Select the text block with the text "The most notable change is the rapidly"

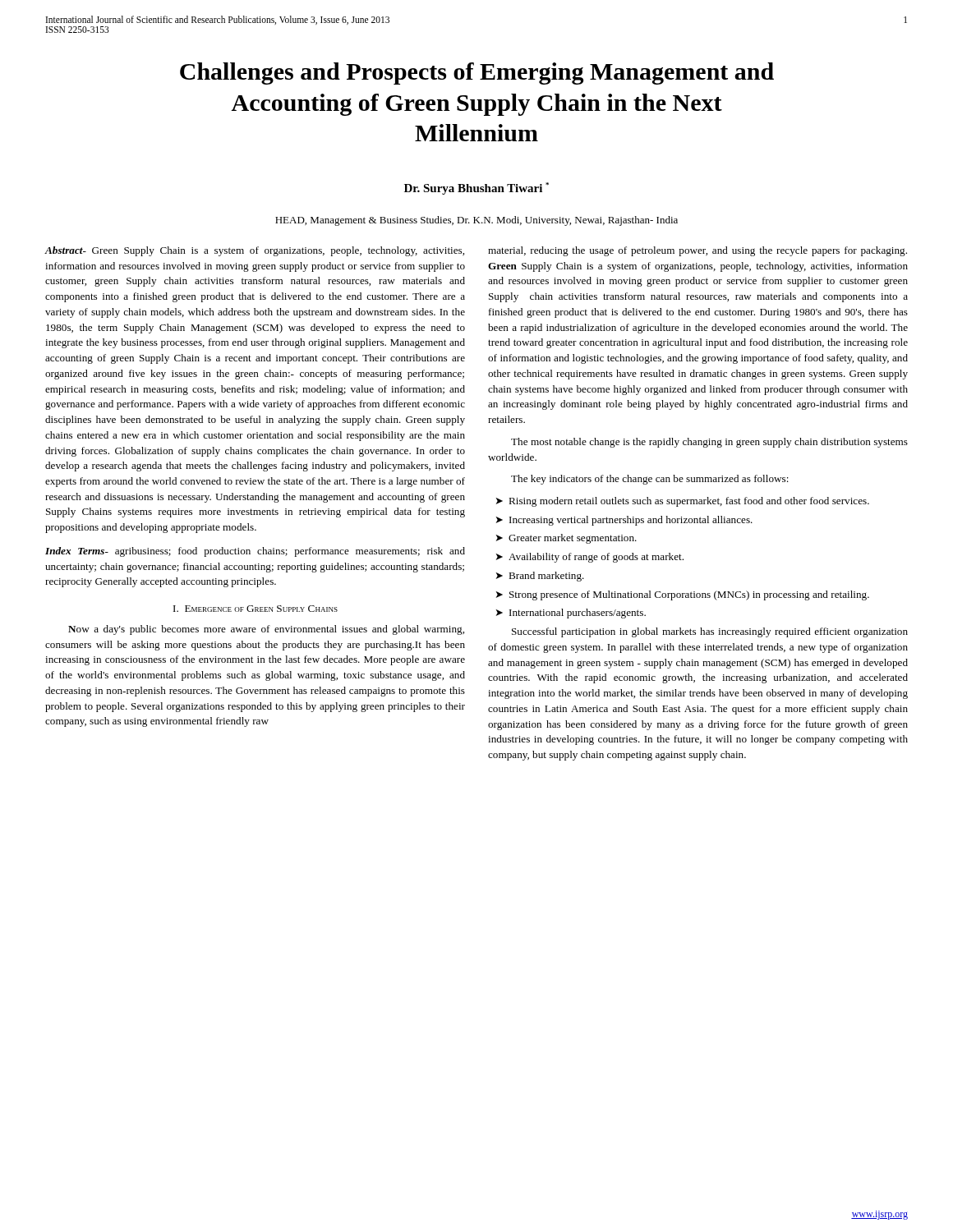tap(698, 449)
